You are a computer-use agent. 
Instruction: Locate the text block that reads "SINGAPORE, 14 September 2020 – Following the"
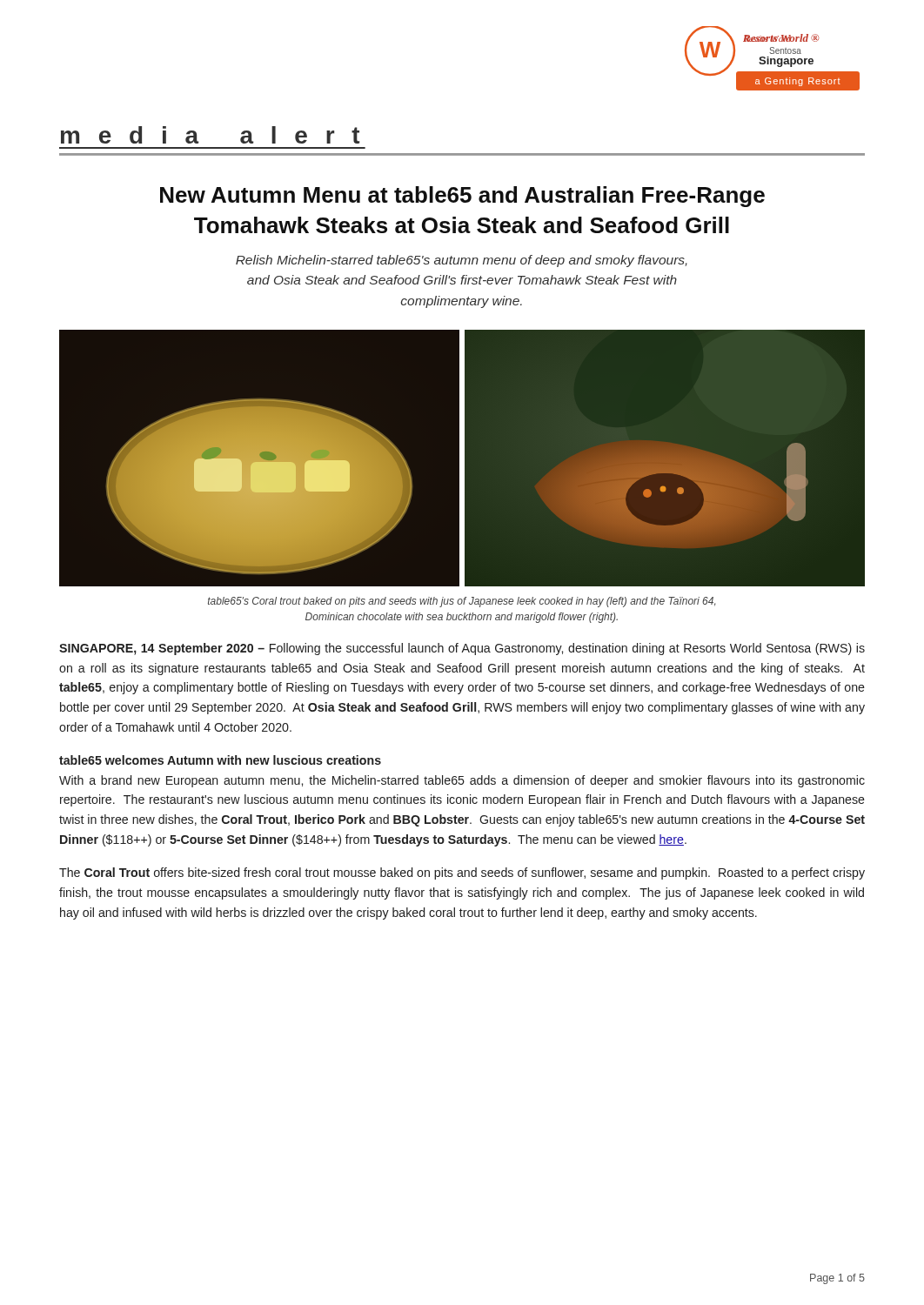(462, 688)
